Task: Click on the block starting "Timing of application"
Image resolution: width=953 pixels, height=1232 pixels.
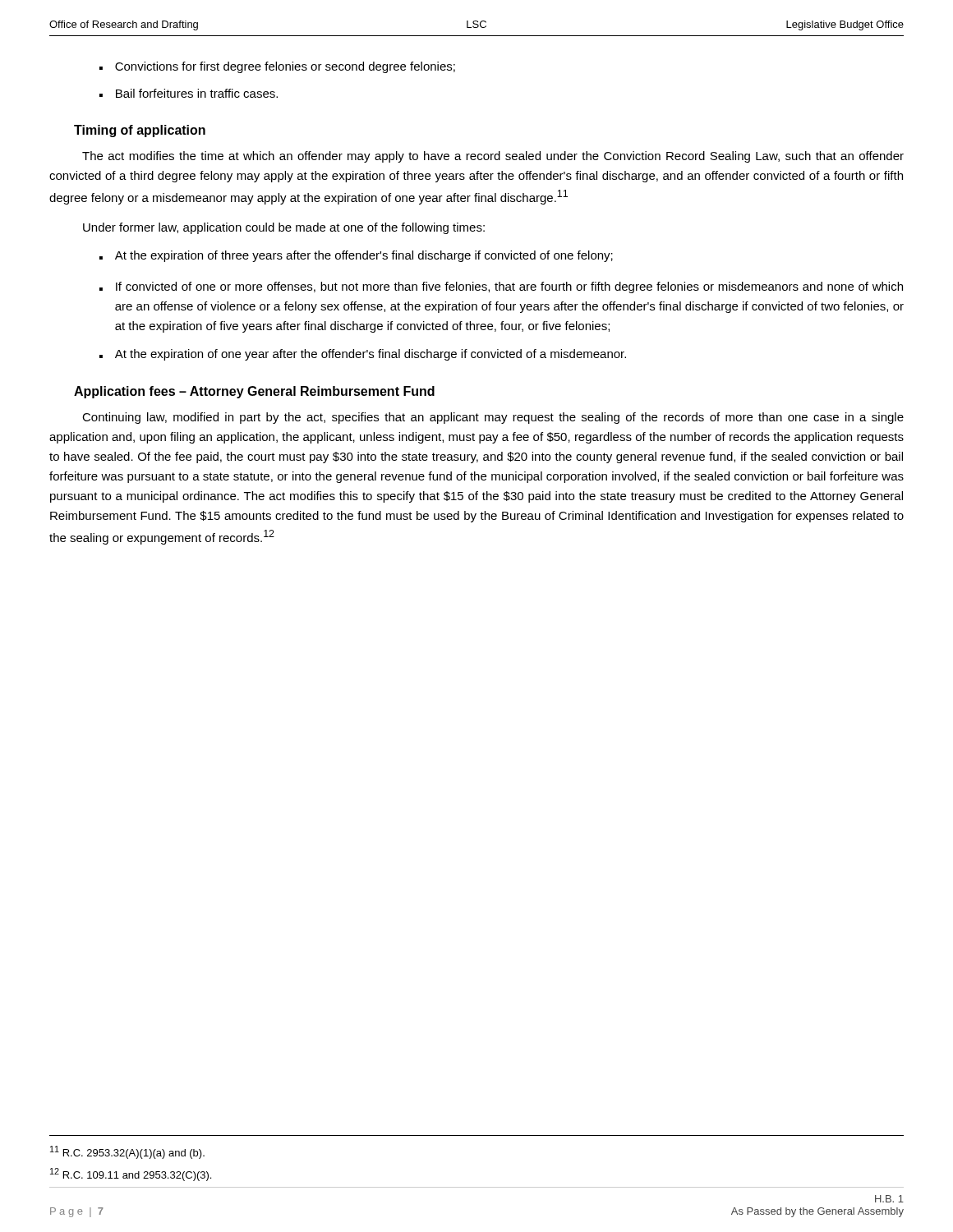Action: [140, 130]
